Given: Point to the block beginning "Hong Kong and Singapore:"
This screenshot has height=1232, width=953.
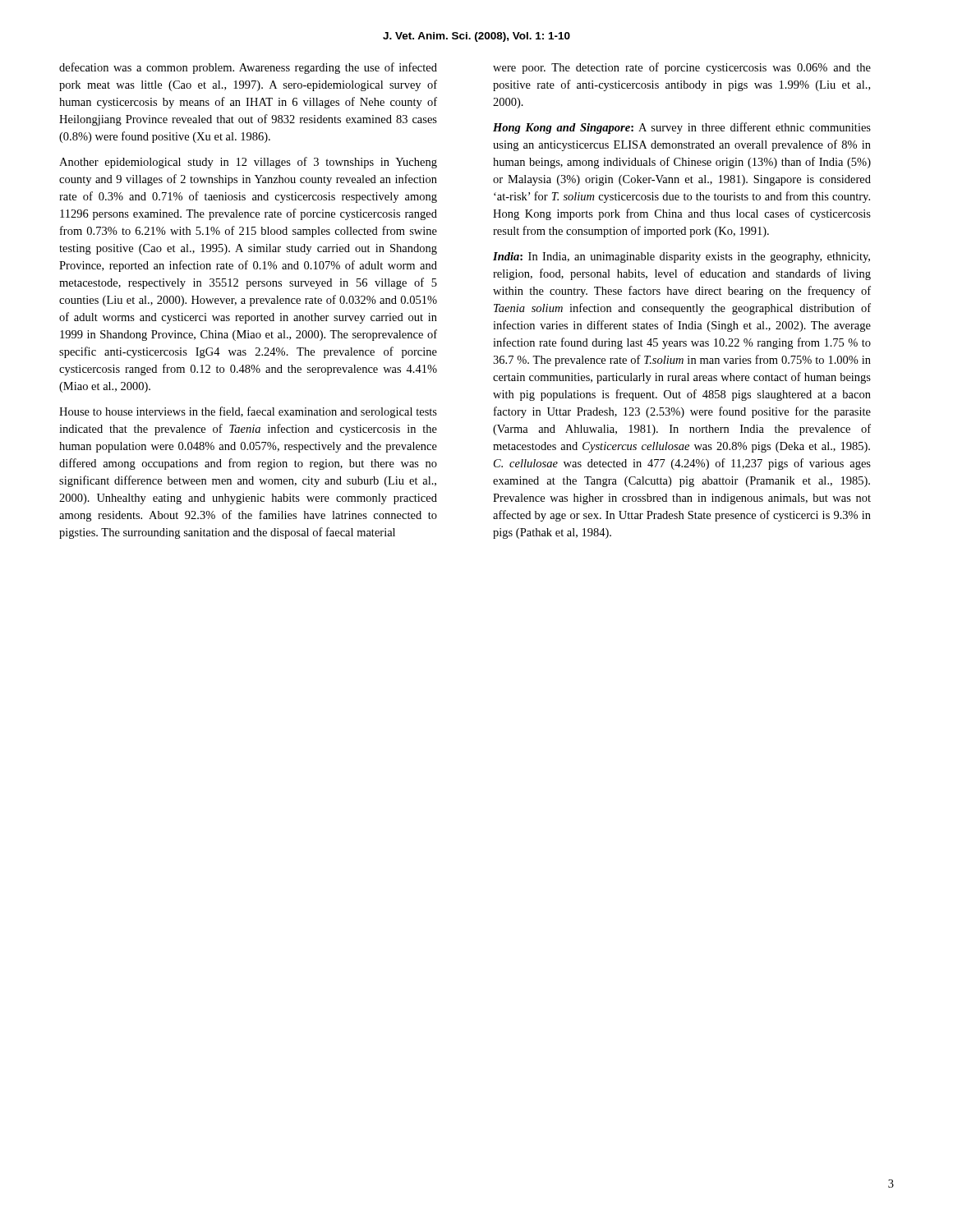Looking at the screenshot, I should tap(682, 180).
